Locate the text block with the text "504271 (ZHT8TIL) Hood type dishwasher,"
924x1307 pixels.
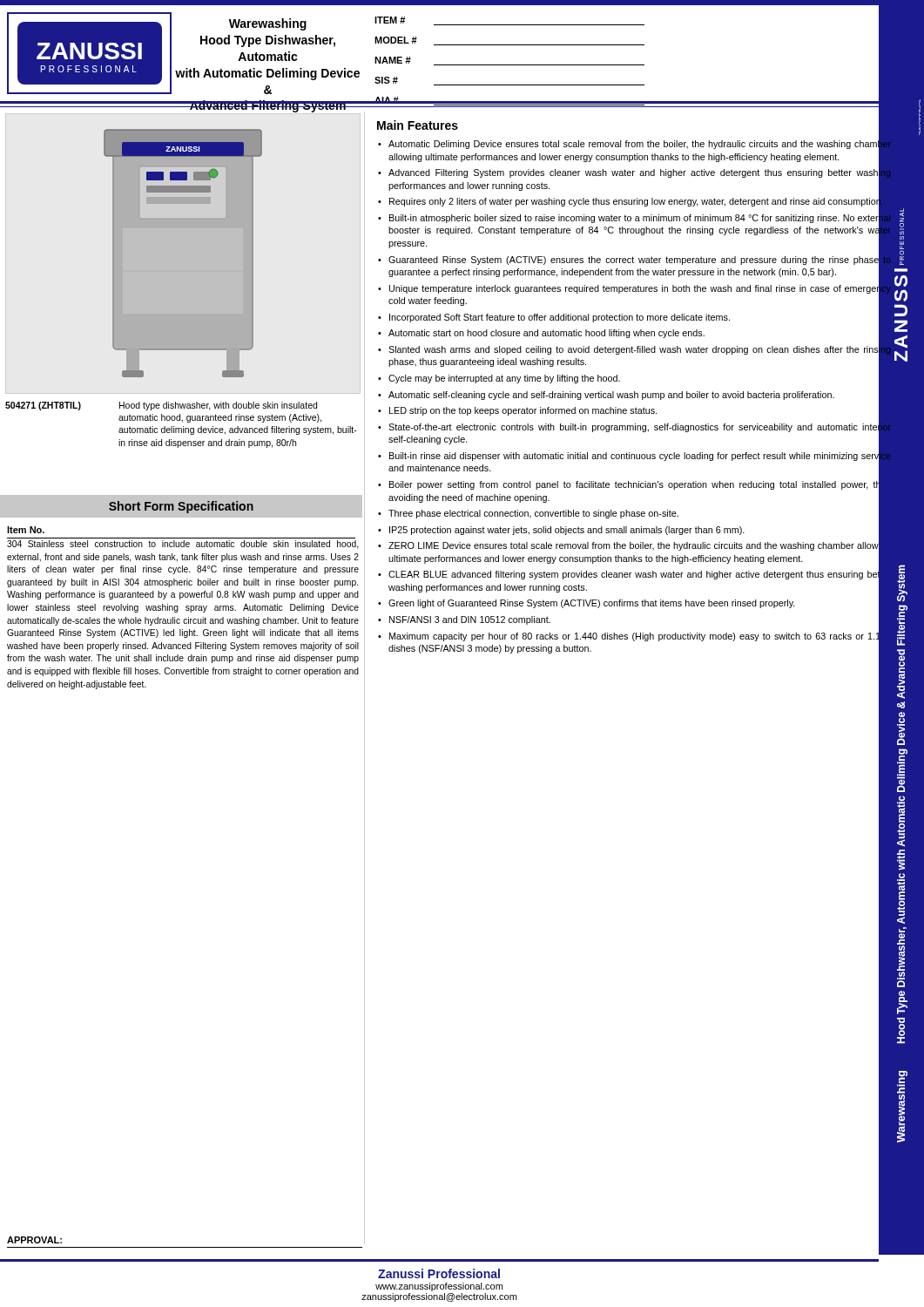pos(182,424)
